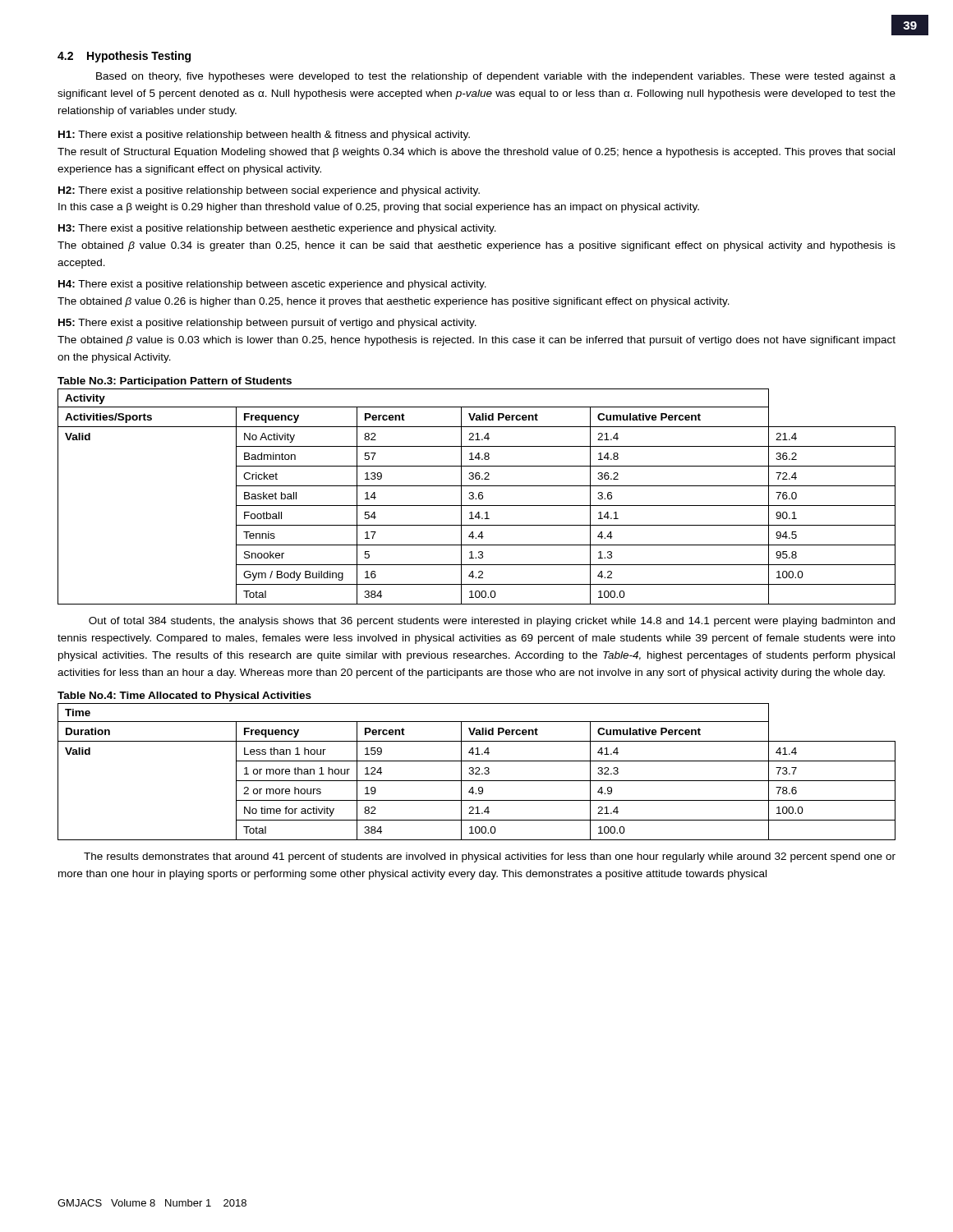
Task: Find the text block starting "H5: There exist a positive"
Action: tap(476, 340)
